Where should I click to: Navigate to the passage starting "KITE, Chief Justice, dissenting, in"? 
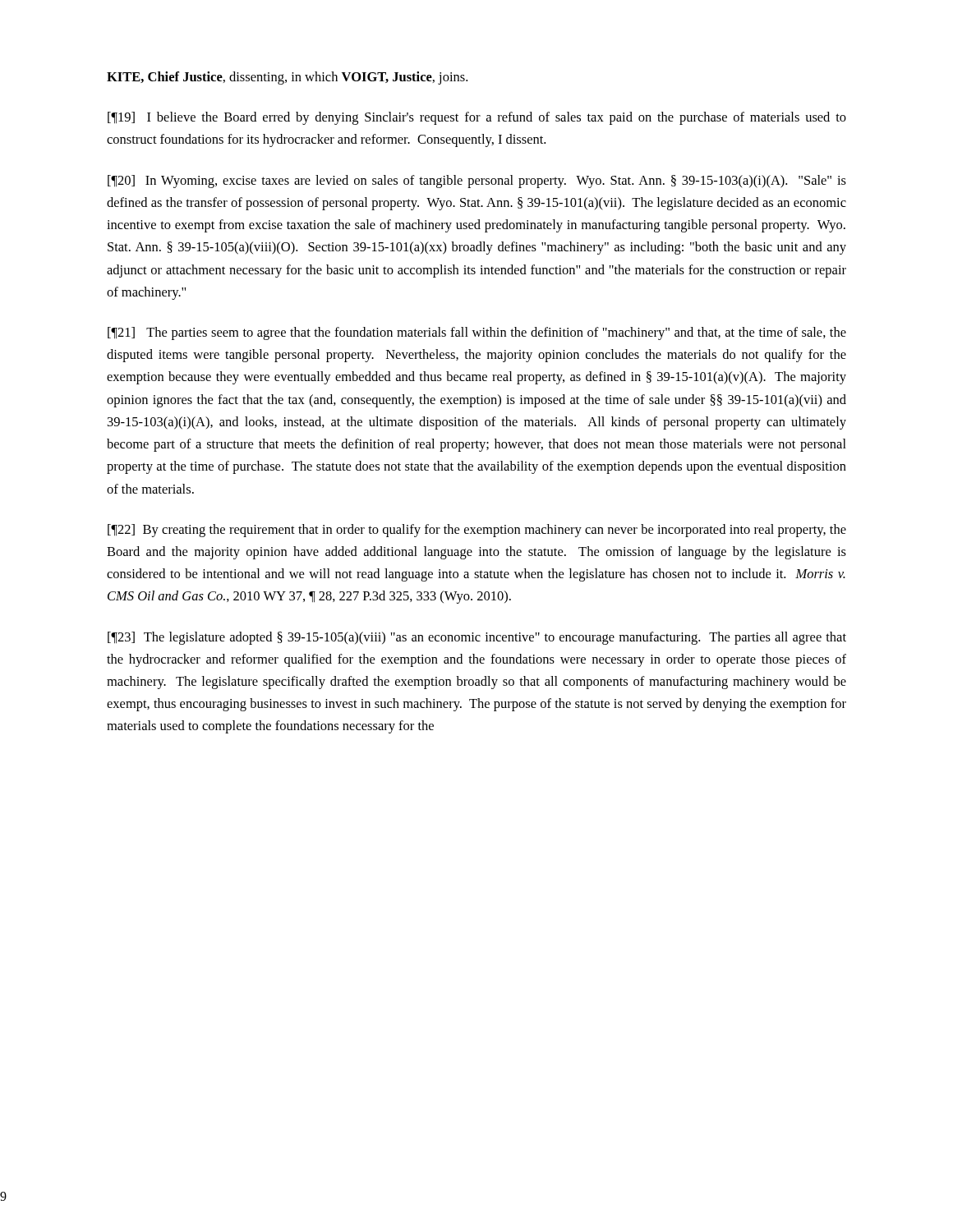[476, 77]
